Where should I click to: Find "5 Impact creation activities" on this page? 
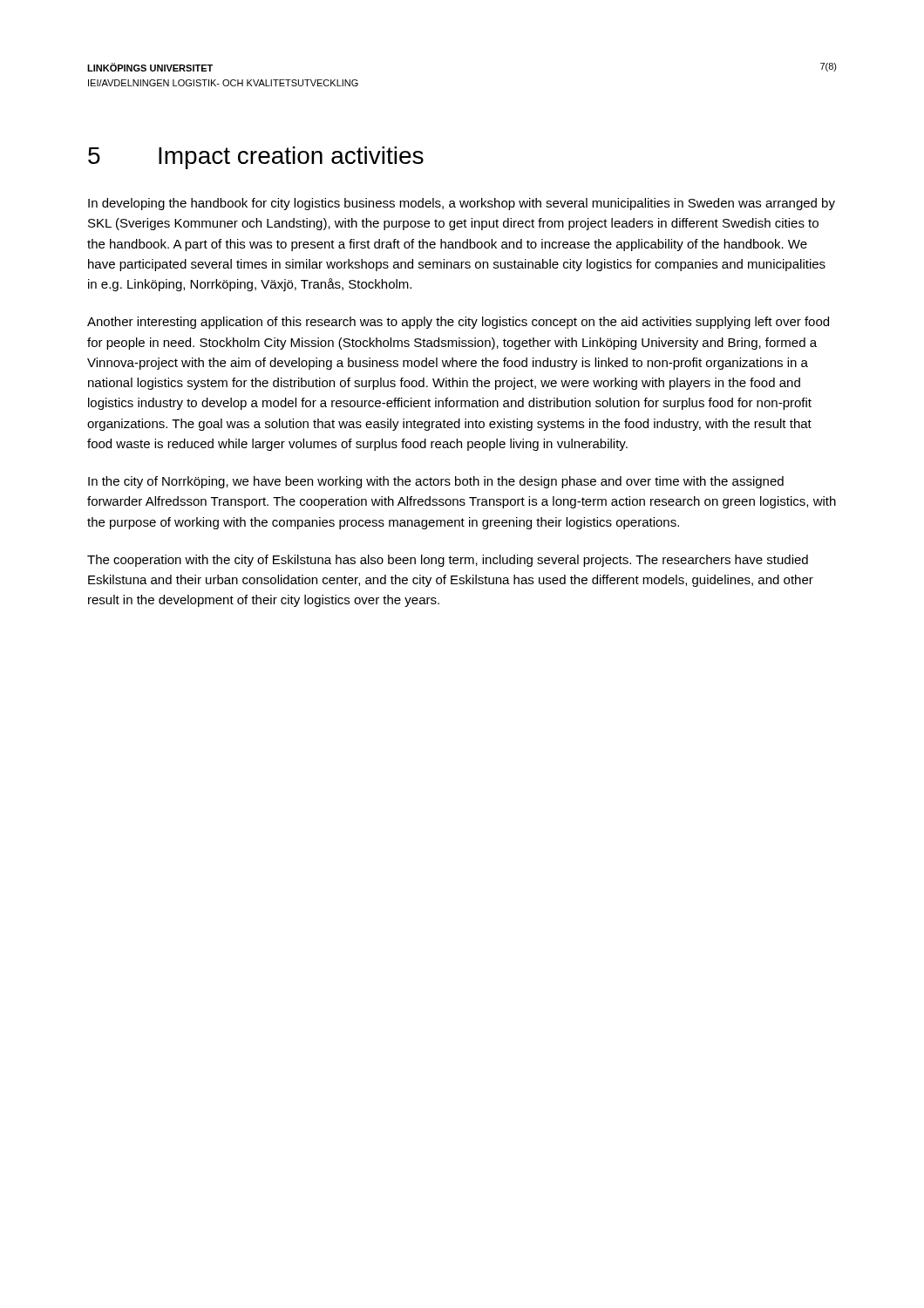(x=256, y=156)
